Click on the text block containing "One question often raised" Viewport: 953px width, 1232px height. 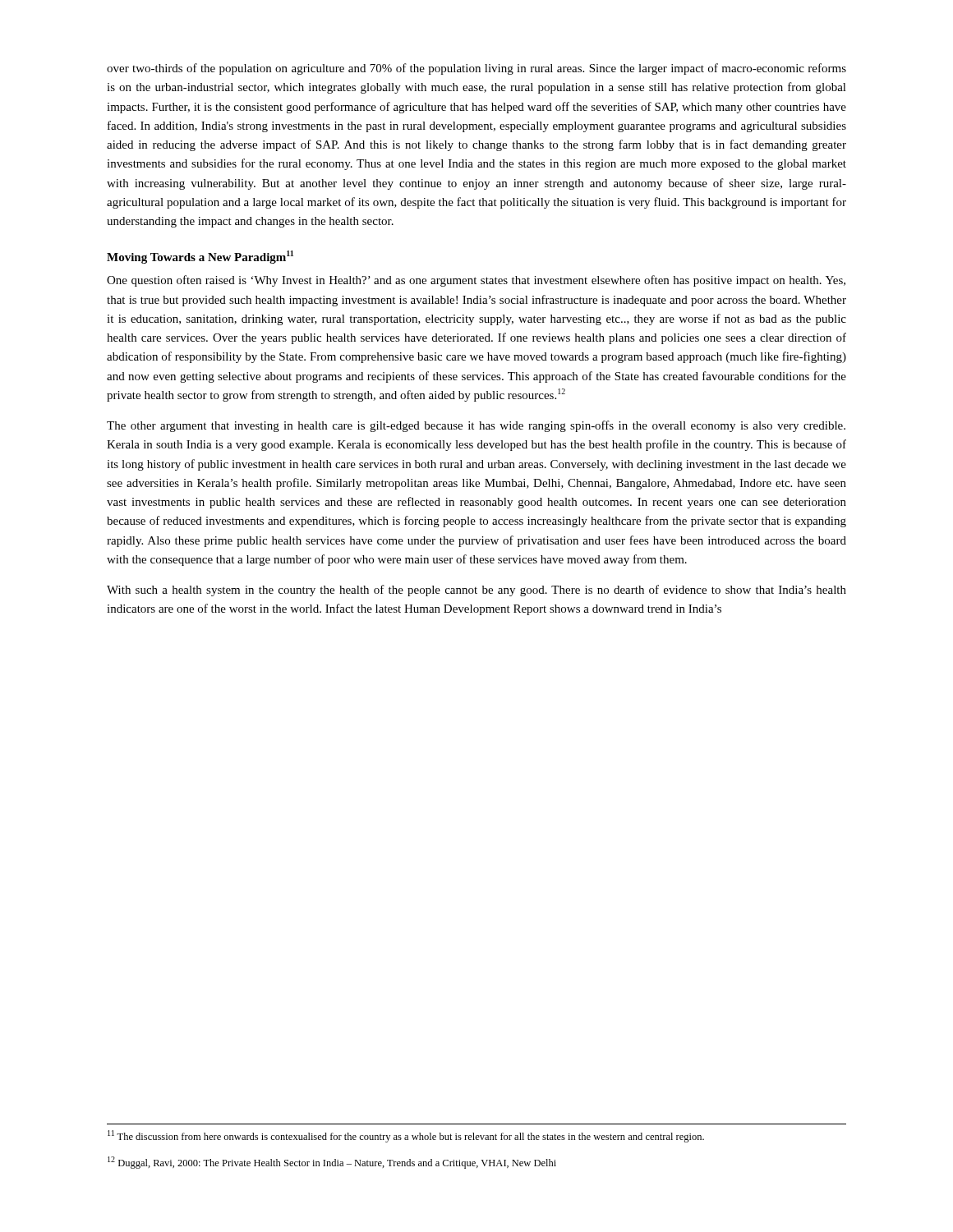476,338
